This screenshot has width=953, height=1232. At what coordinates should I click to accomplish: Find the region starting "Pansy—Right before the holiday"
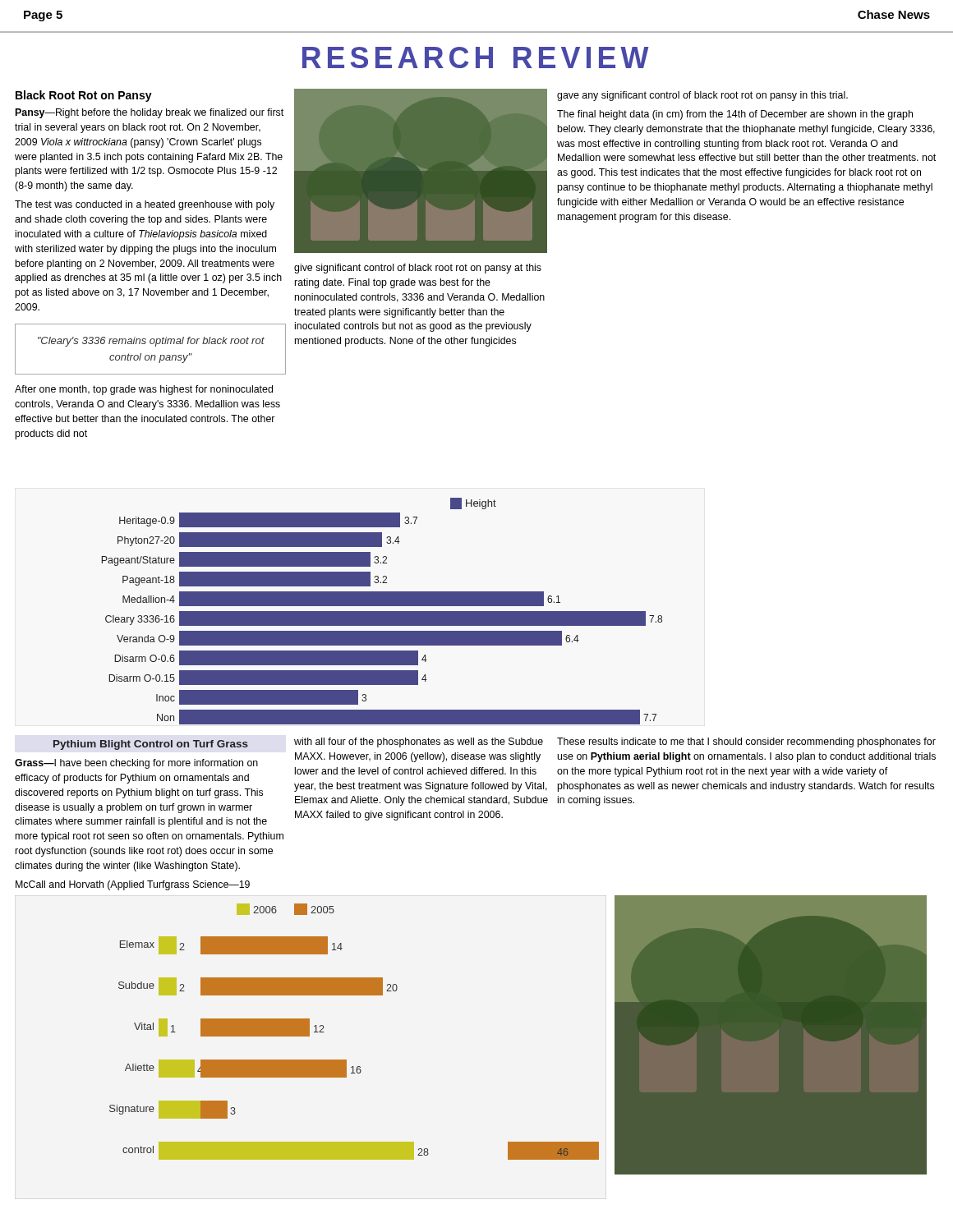[x=150, y=211]
